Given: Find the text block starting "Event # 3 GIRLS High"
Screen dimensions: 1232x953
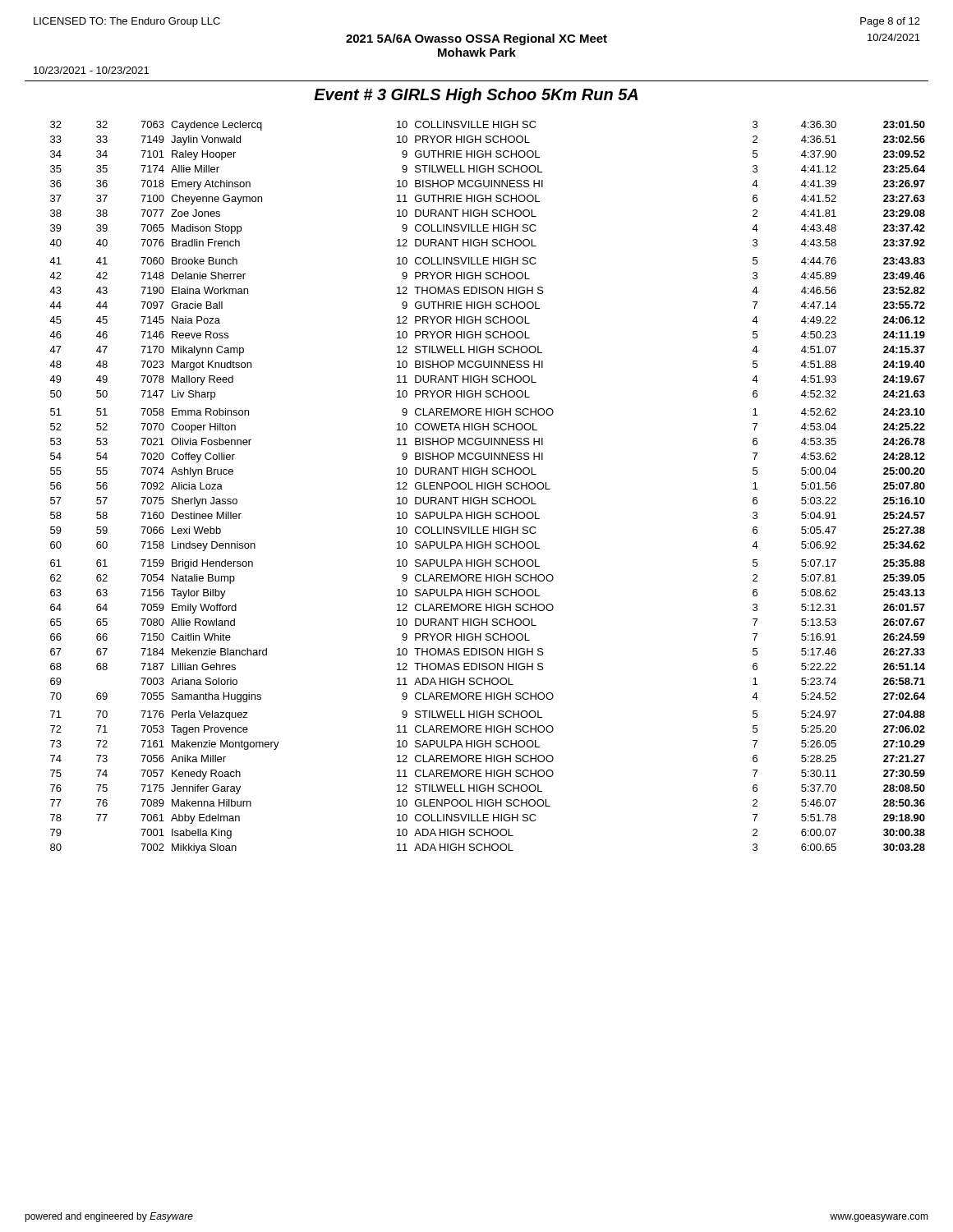Looking at the screenshot, I should pyautogui.click(x=476, y=94).
